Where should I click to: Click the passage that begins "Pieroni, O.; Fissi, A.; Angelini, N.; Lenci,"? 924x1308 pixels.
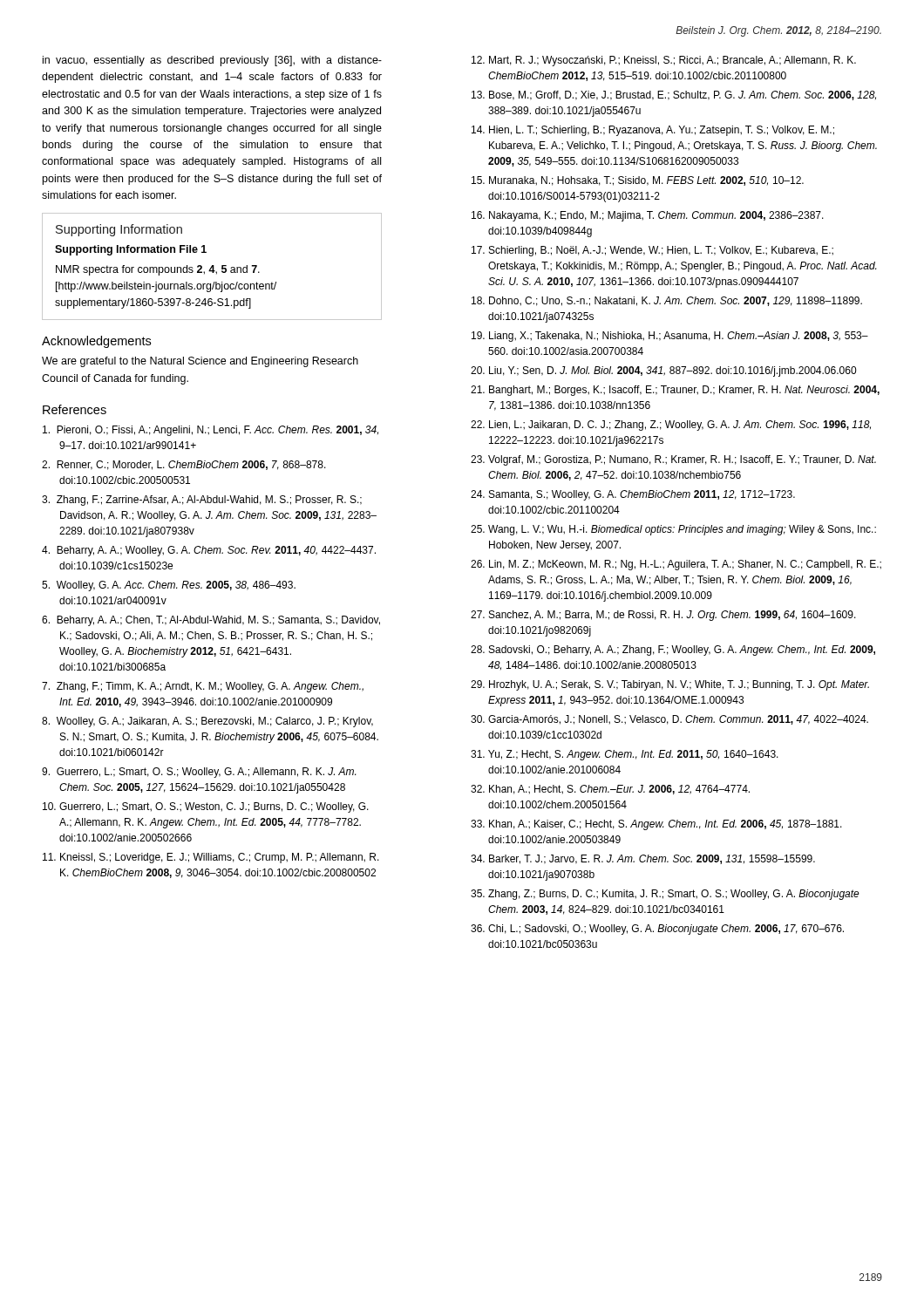[211, 438]
